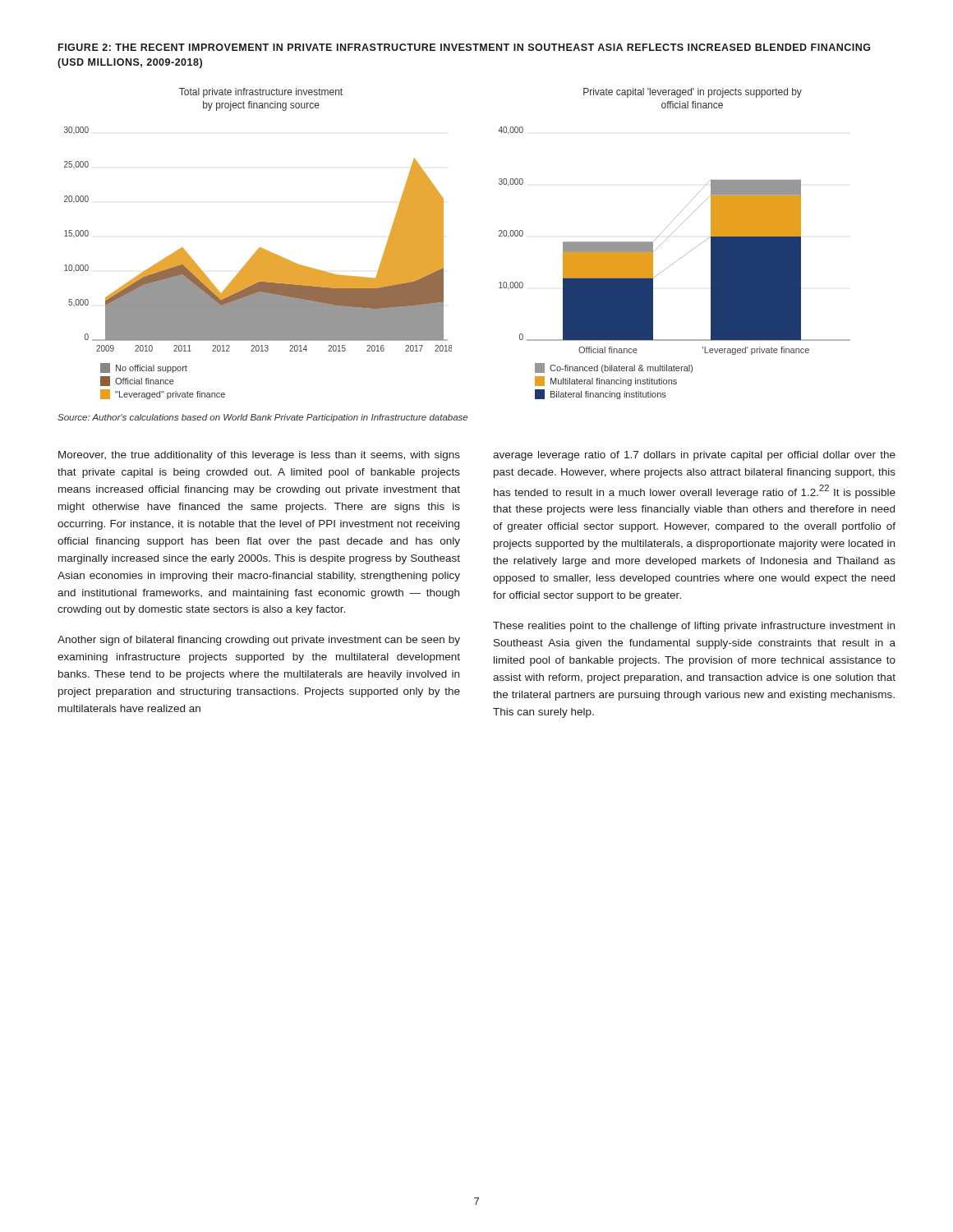Click on the area chart

tap(261, 243)
